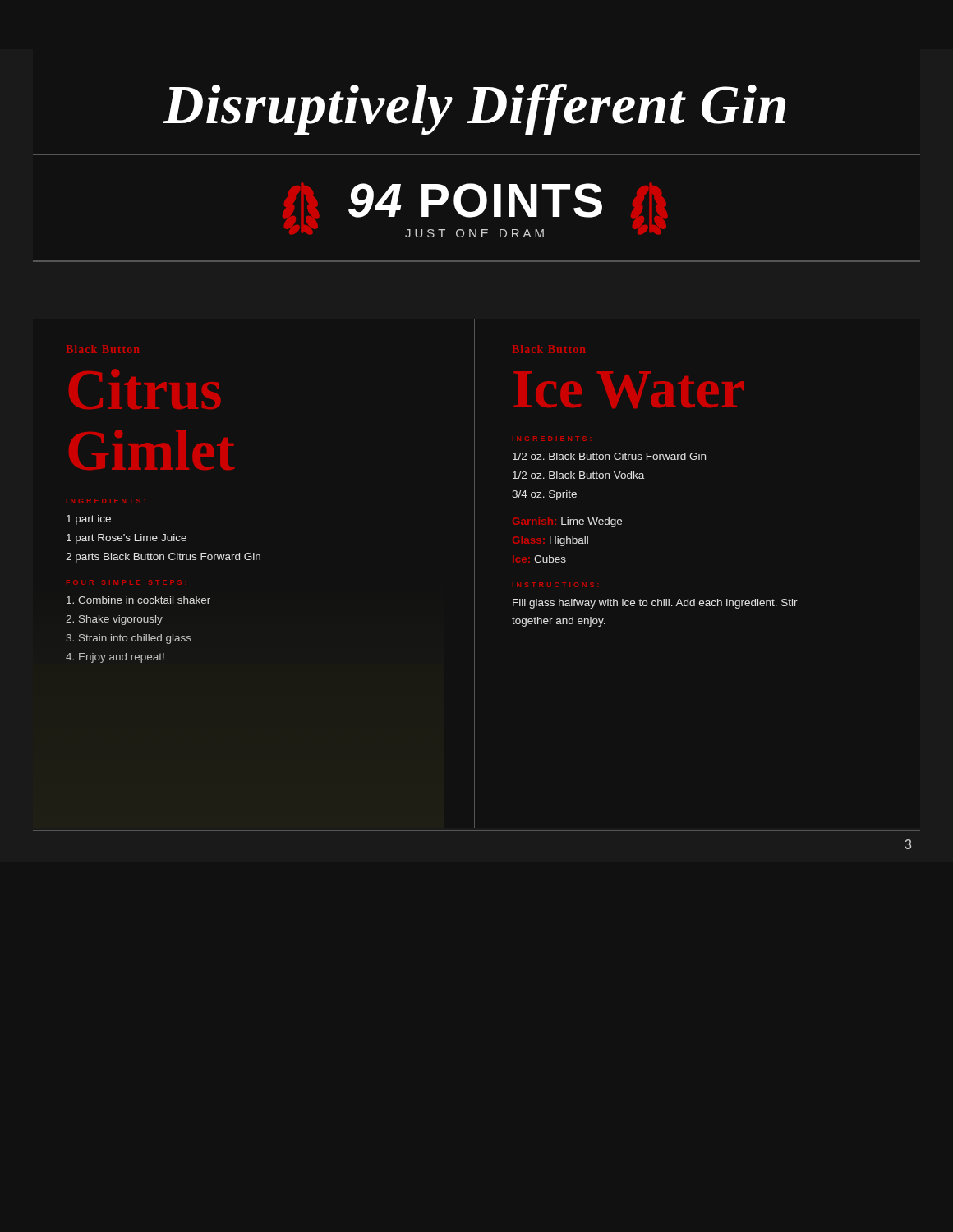Select the list item with the text "1/2 oz. Black Button Citrus Forward Gin"

point(700,457)
